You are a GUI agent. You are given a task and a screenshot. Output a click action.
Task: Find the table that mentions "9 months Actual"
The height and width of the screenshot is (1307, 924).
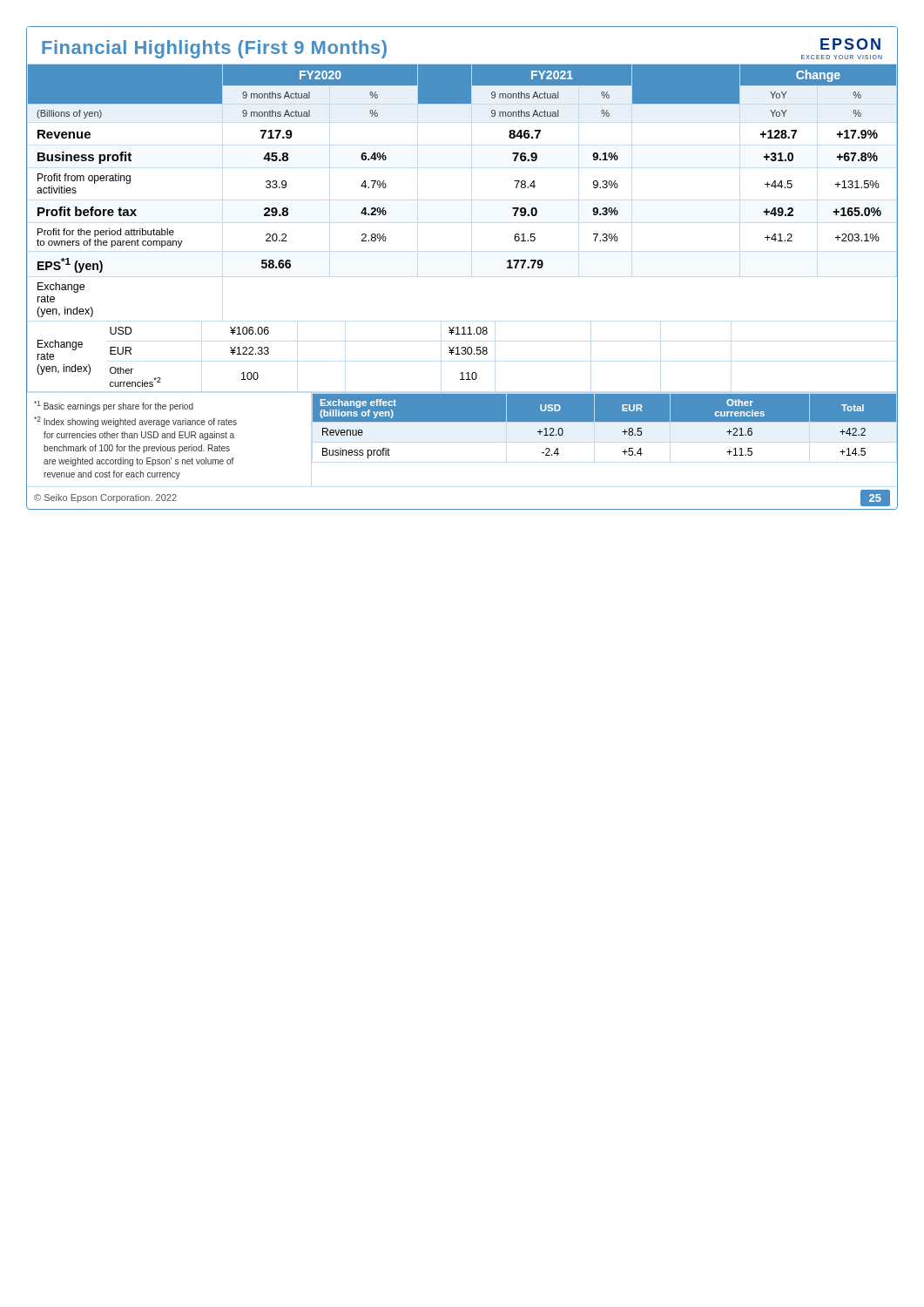click(462, 228)
